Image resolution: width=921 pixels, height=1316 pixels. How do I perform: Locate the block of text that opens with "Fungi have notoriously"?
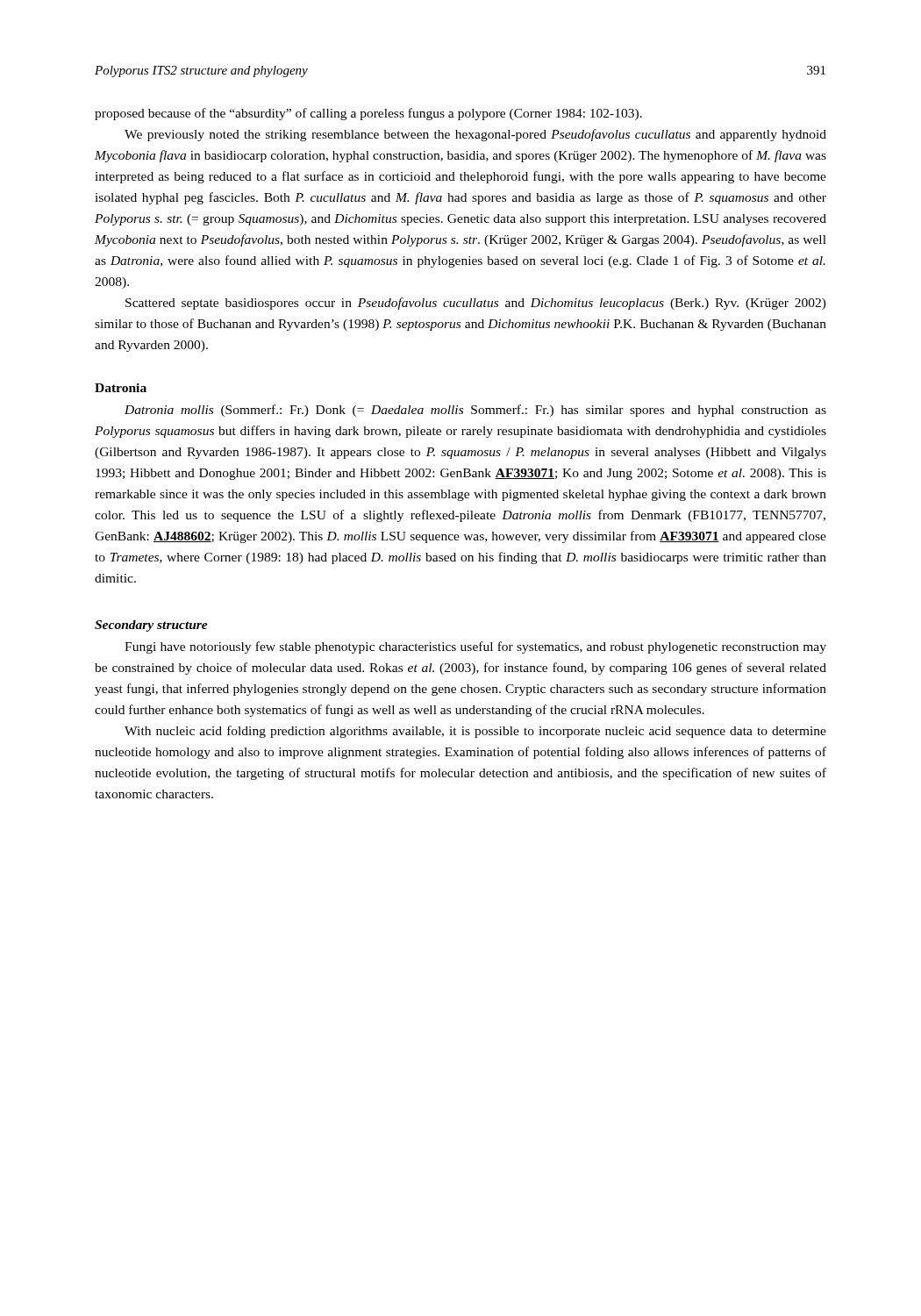pyautogui.click(x=460, y=679)
